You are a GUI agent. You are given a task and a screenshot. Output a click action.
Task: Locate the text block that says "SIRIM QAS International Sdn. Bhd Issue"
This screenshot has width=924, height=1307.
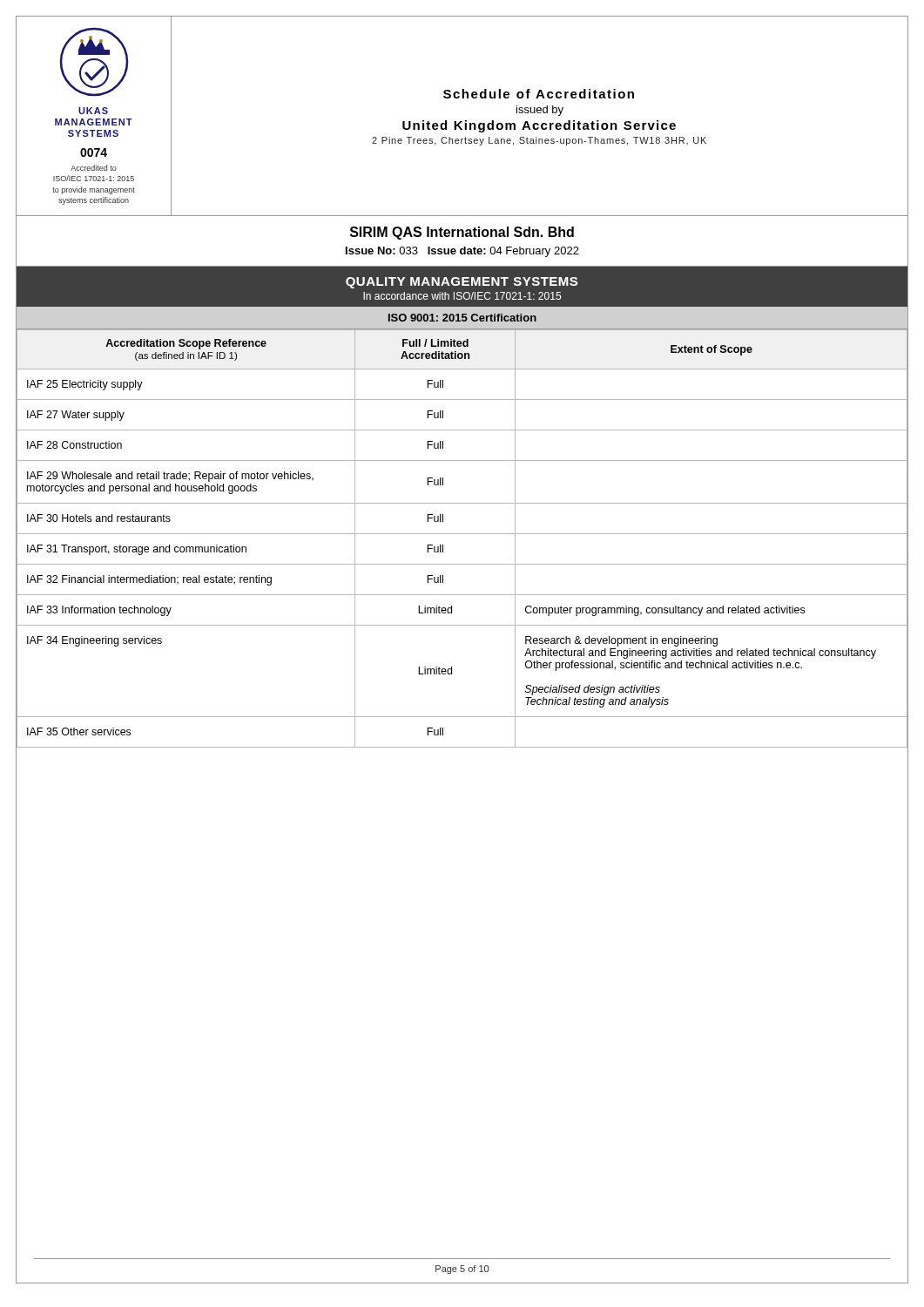coord(462,241)
